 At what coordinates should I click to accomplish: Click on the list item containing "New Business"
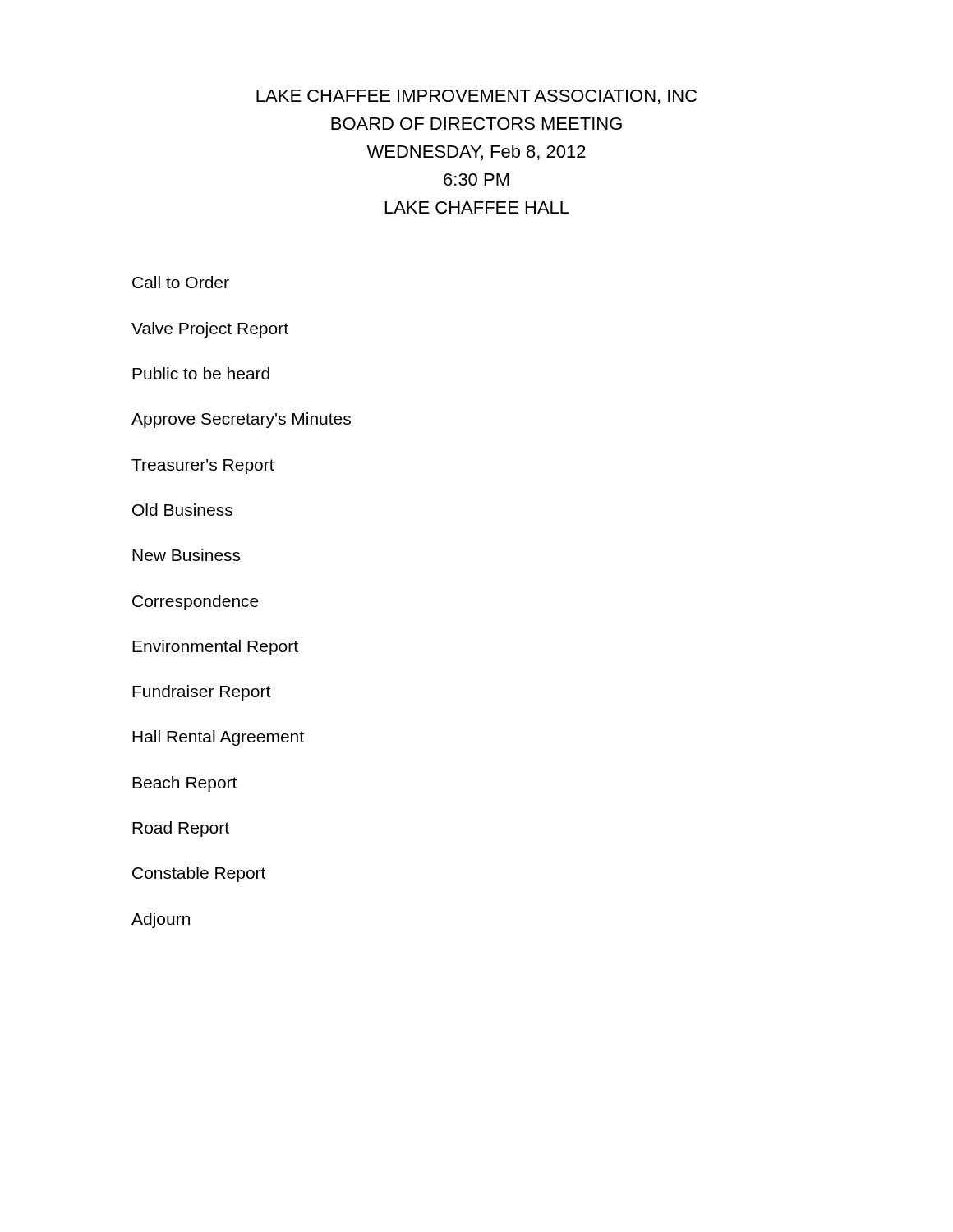(186, 555)
